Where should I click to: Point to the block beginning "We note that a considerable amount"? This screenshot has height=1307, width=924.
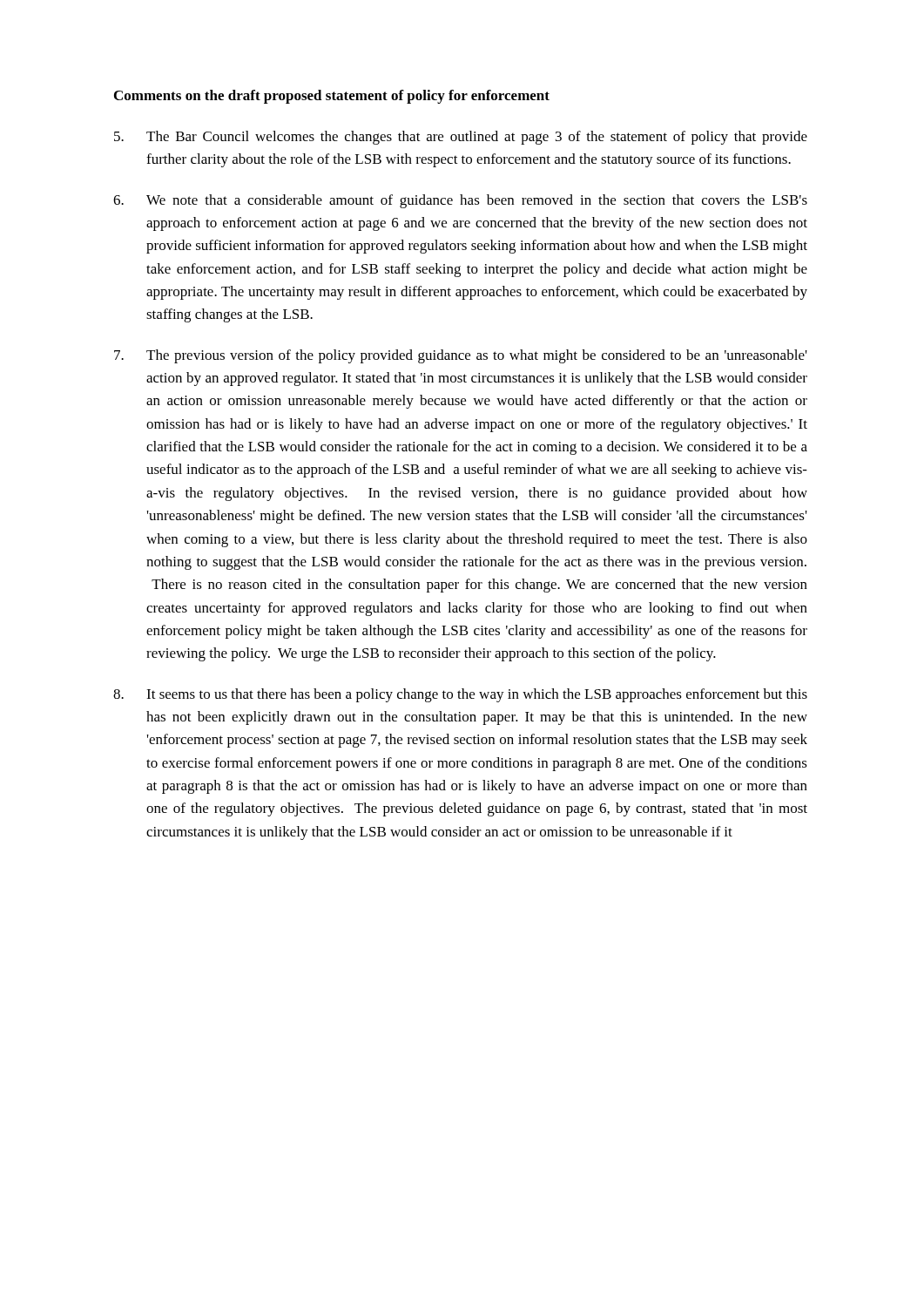[460, 258]
